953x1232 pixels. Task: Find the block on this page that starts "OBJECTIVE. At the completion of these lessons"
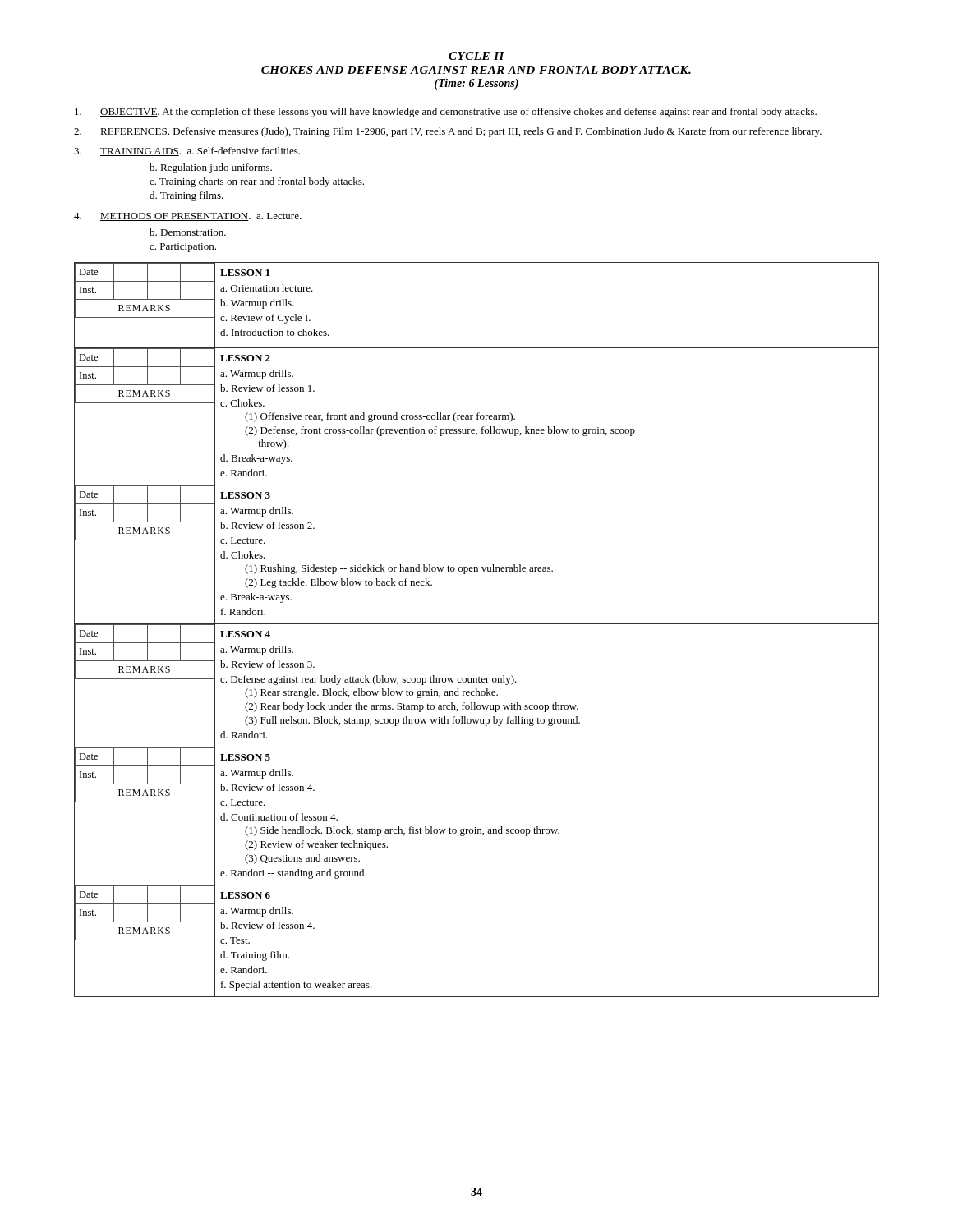476,112
